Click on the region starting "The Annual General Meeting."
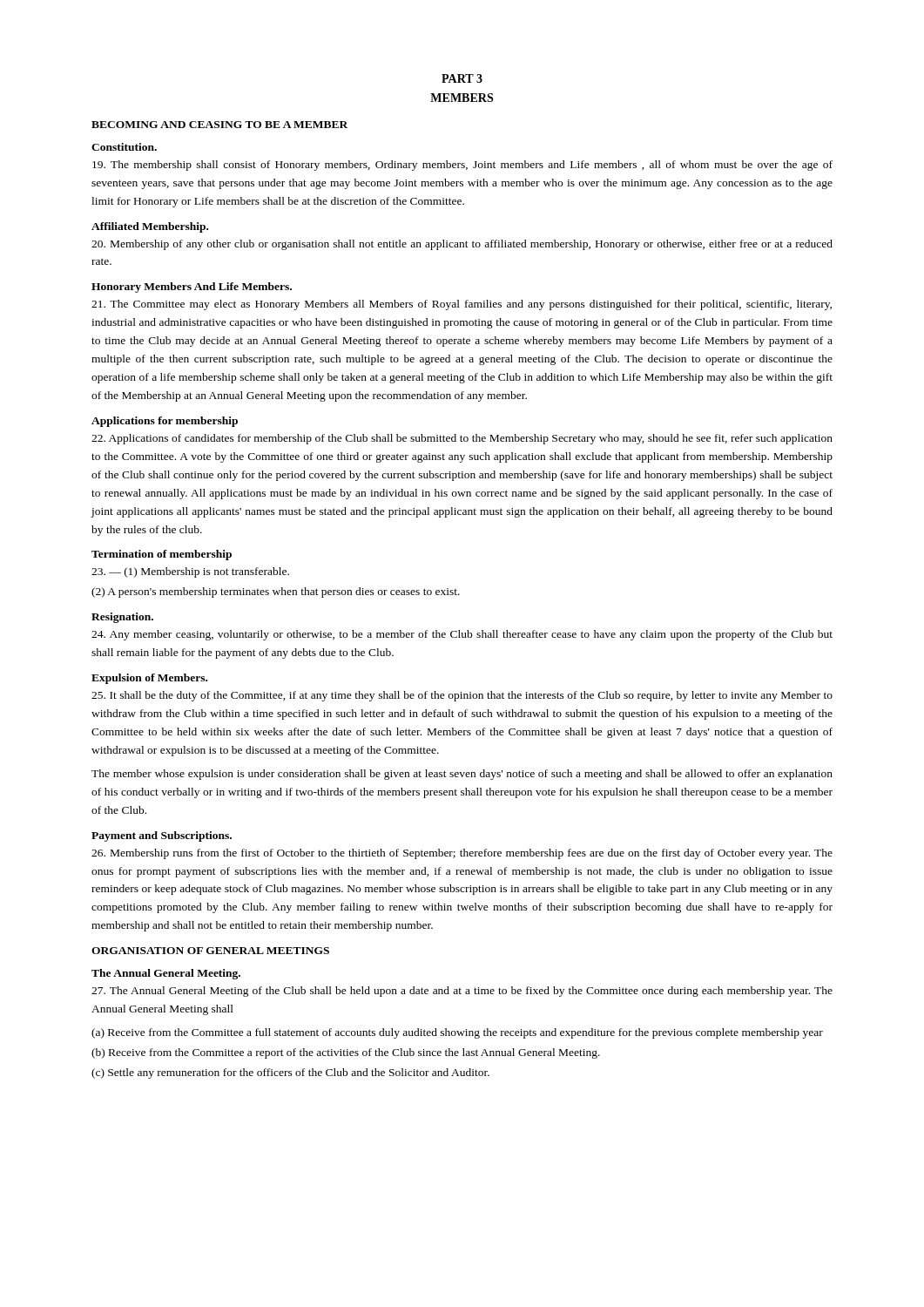924x1307 pixels. click(x=166, y=973)
